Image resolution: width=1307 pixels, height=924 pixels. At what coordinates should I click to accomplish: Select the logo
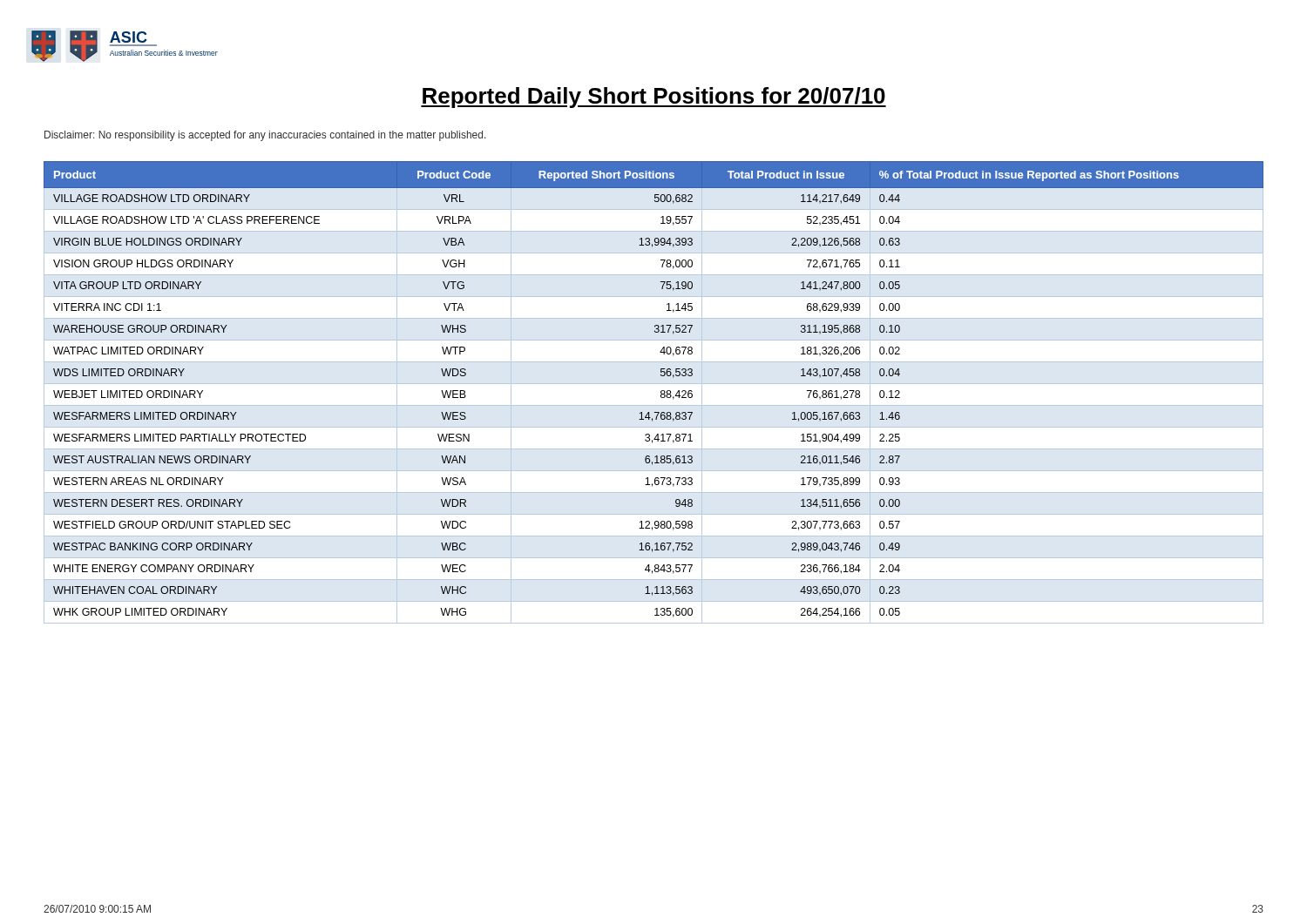[122, 46]
